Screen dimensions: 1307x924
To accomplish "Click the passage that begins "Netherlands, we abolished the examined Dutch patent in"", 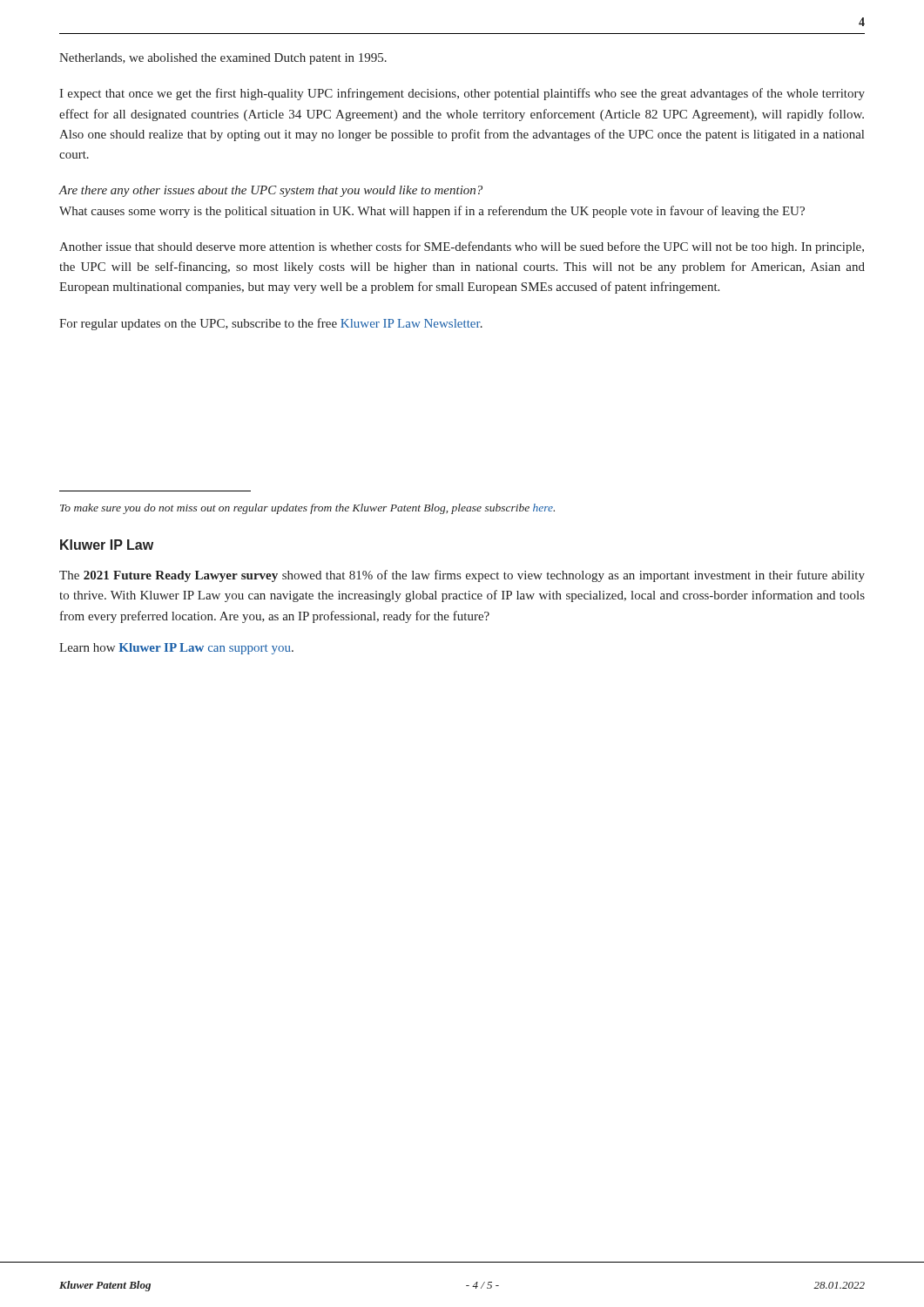I will tap(223, 58).
